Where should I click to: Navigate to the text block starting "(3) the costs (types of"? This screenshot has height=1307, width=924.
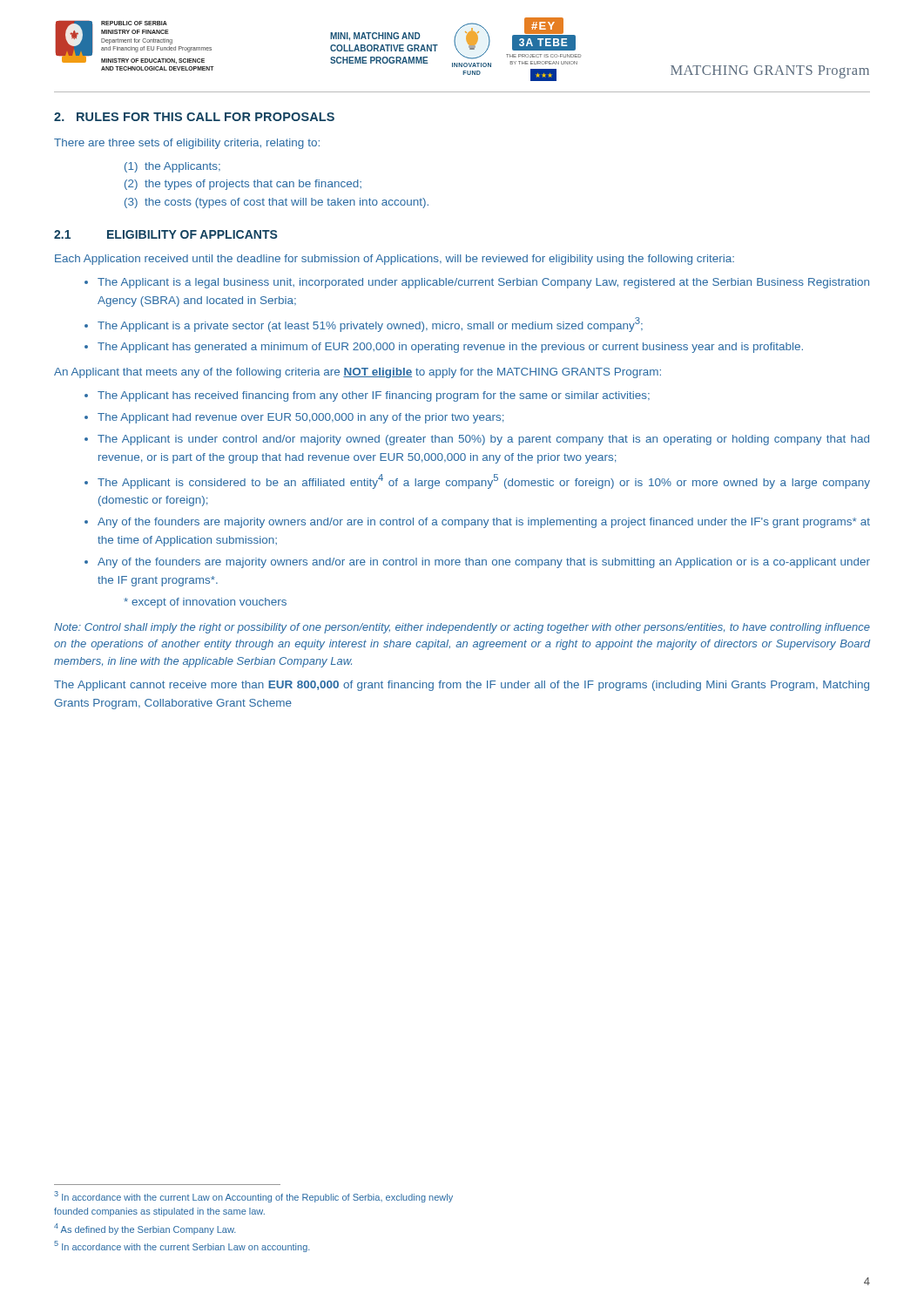pyautogui.click(x=277, y=202)
